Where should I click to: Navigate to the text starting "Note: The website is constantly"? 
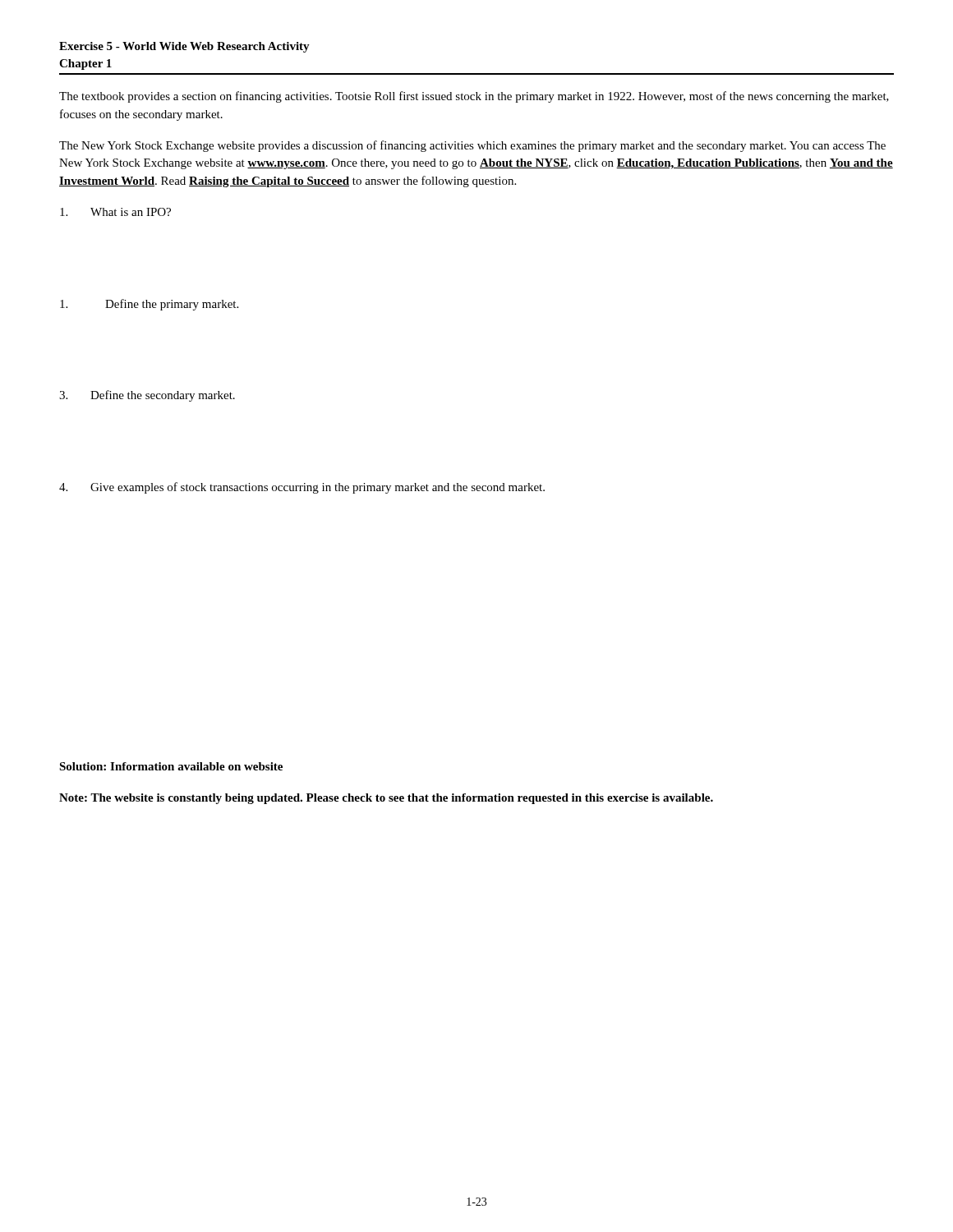click(386, 797)
